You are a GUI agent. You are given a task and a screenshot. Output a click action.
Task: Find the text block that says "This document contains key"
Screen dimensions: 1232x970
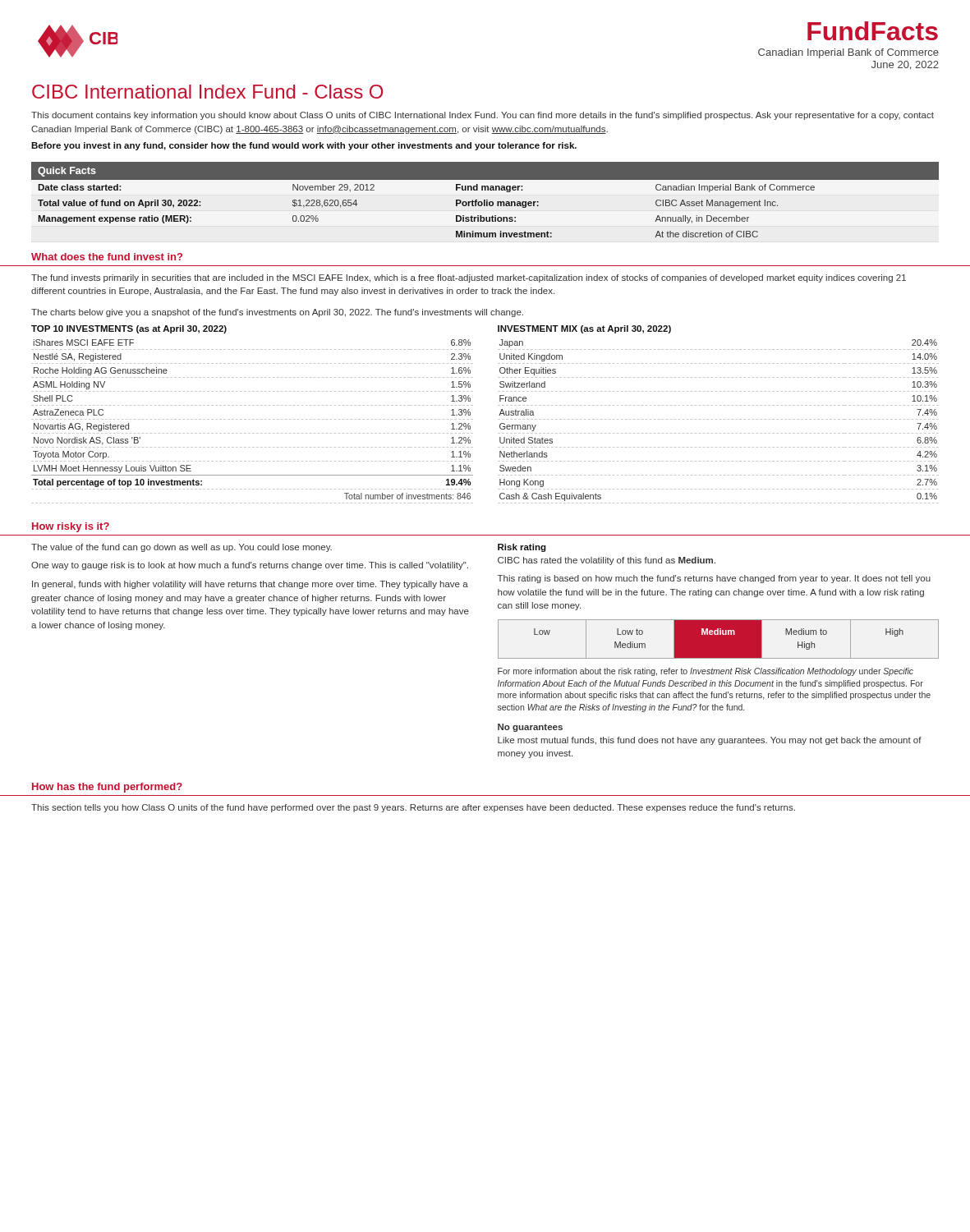(x=483, y=122)
